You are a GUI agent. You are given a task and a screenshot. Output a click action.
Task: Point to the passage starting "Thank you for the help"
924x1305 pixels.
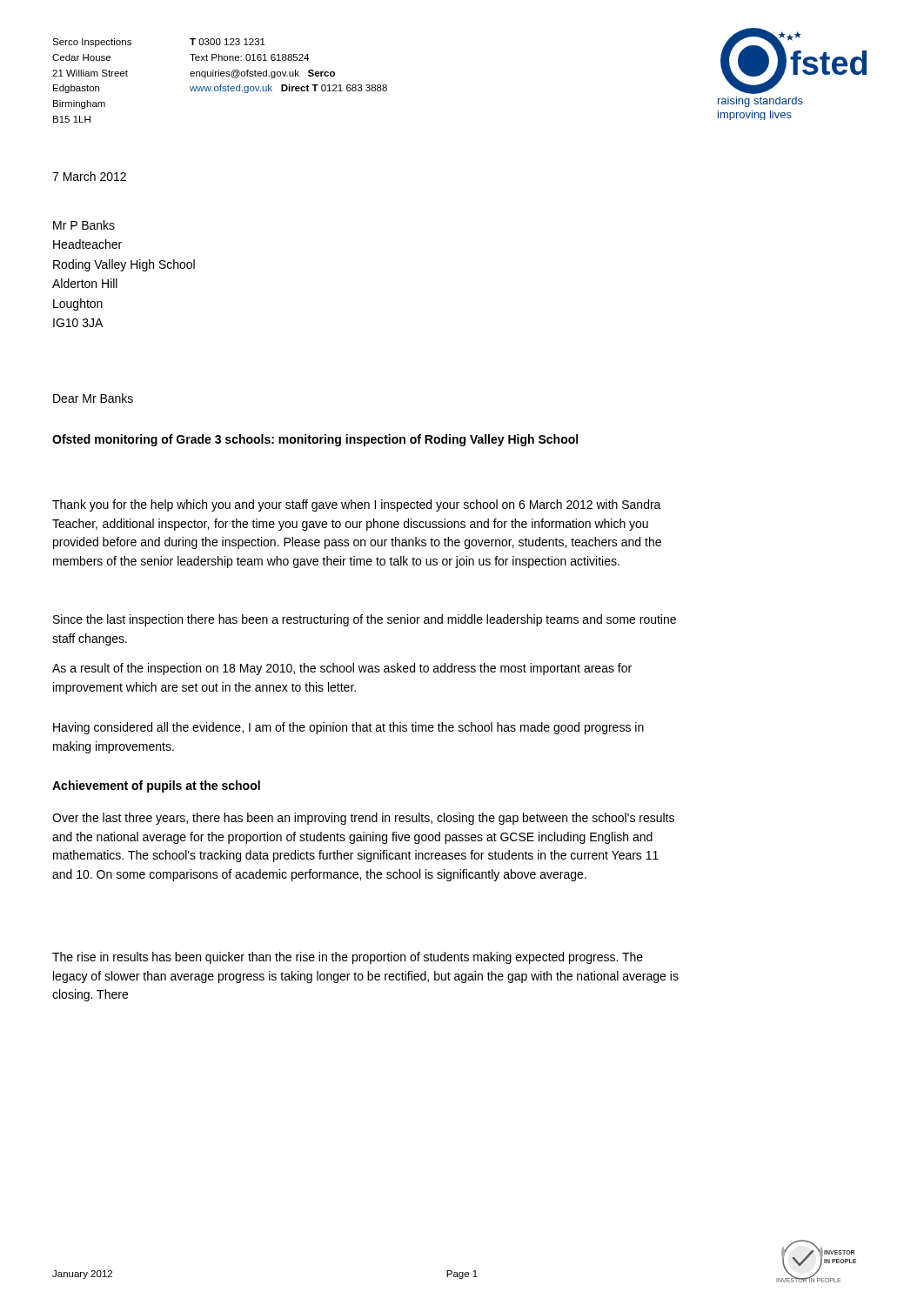pos(357,533)
